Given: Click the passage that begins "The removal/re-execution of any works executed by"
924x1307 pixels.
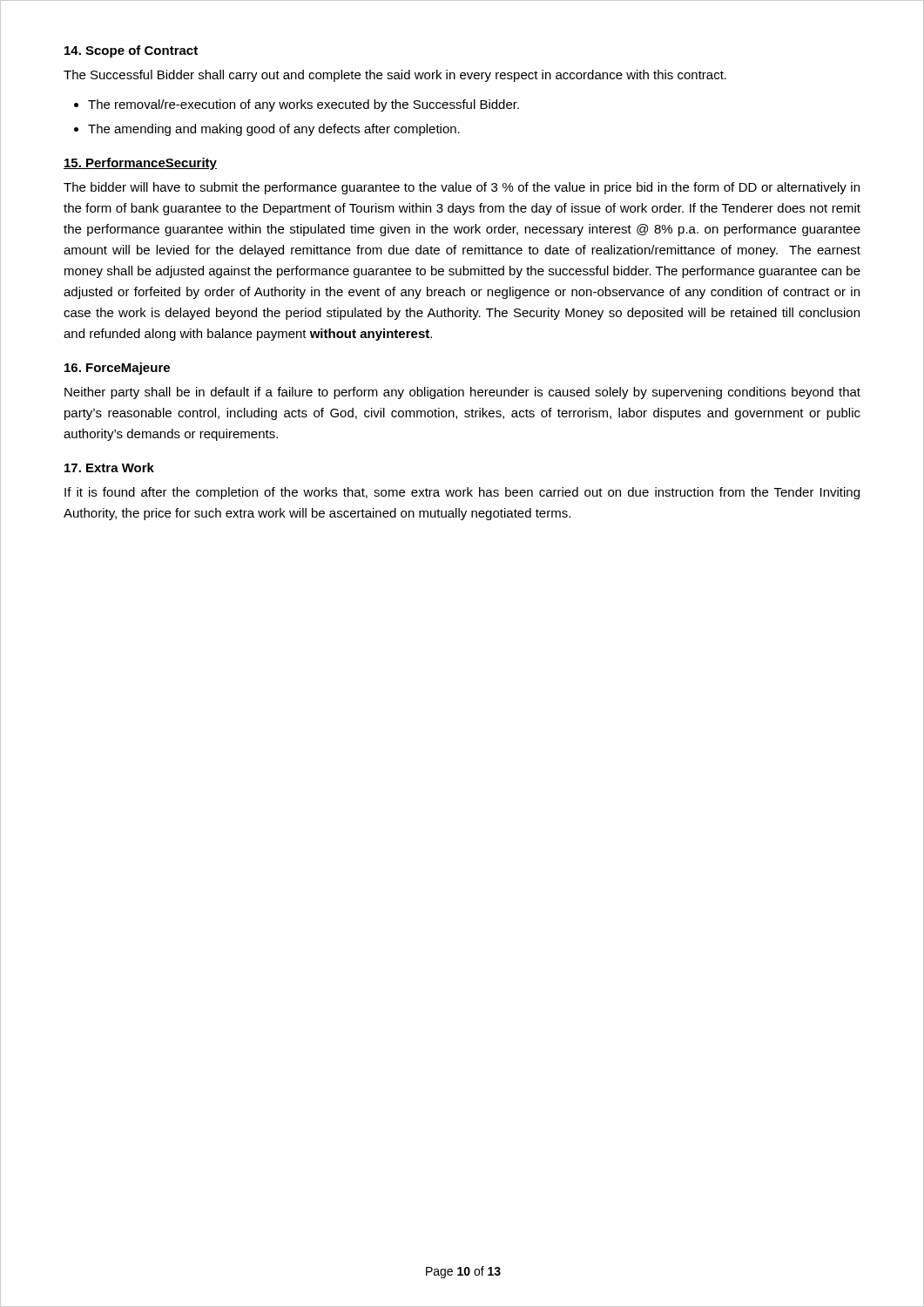Looking at the screenshot, I should [x=304, y=104].
